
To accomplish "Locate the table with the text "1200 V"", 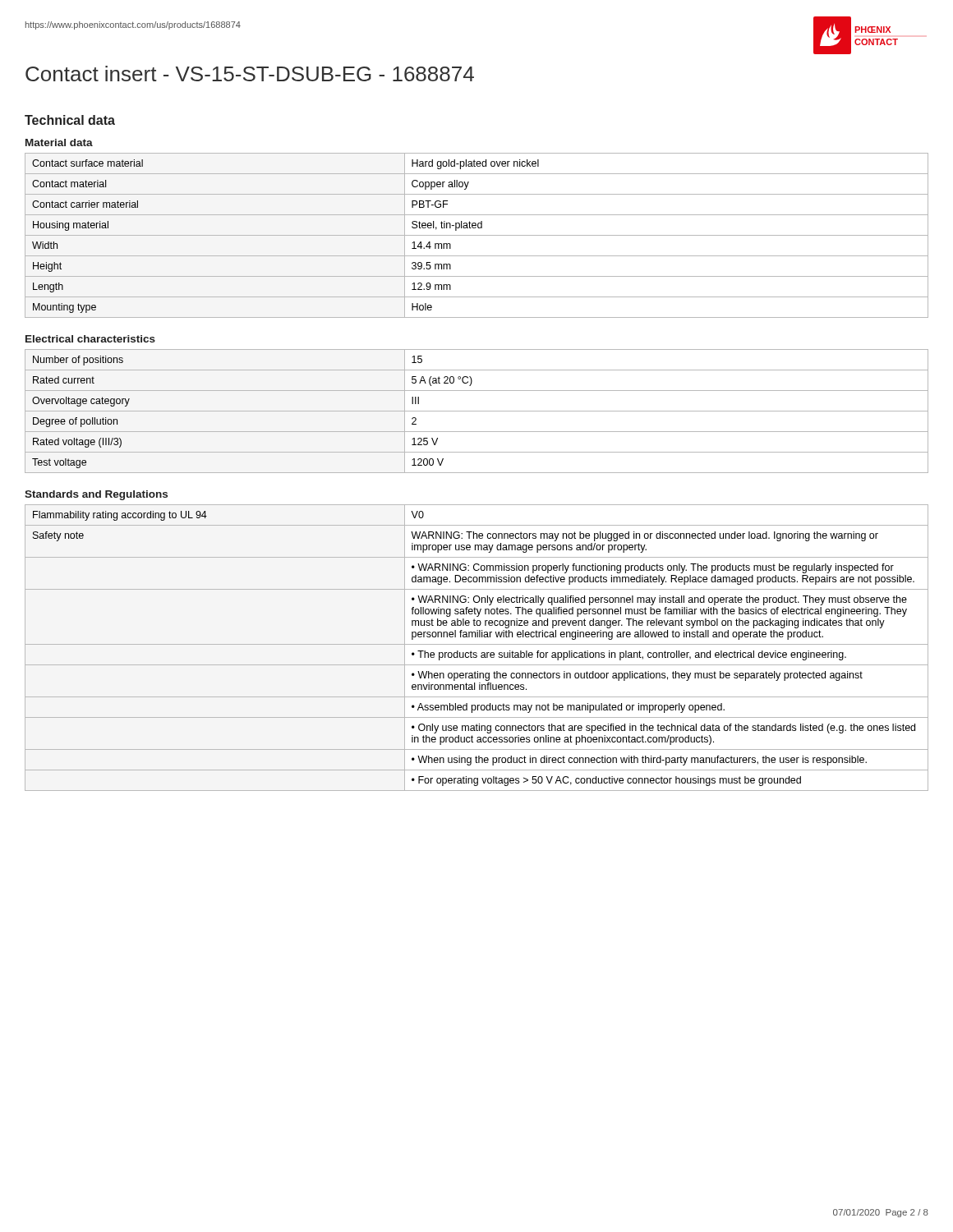I will [476, 411].
